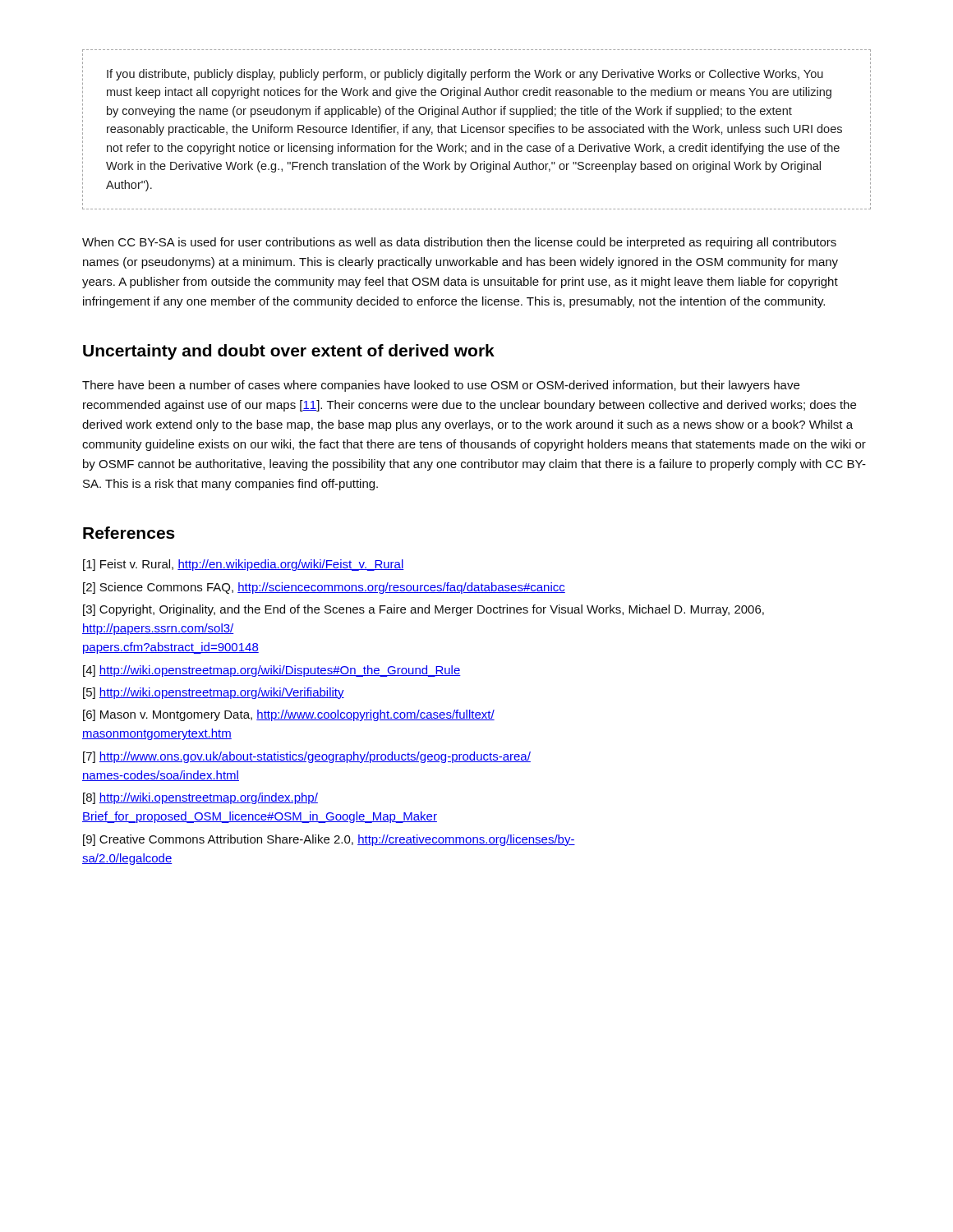Image resolution: width=953 pixels, height=1232 pixels.
Task: Select the section header with the text "Uncertainty and doubt over extent"
Action: tap(288, 351)
